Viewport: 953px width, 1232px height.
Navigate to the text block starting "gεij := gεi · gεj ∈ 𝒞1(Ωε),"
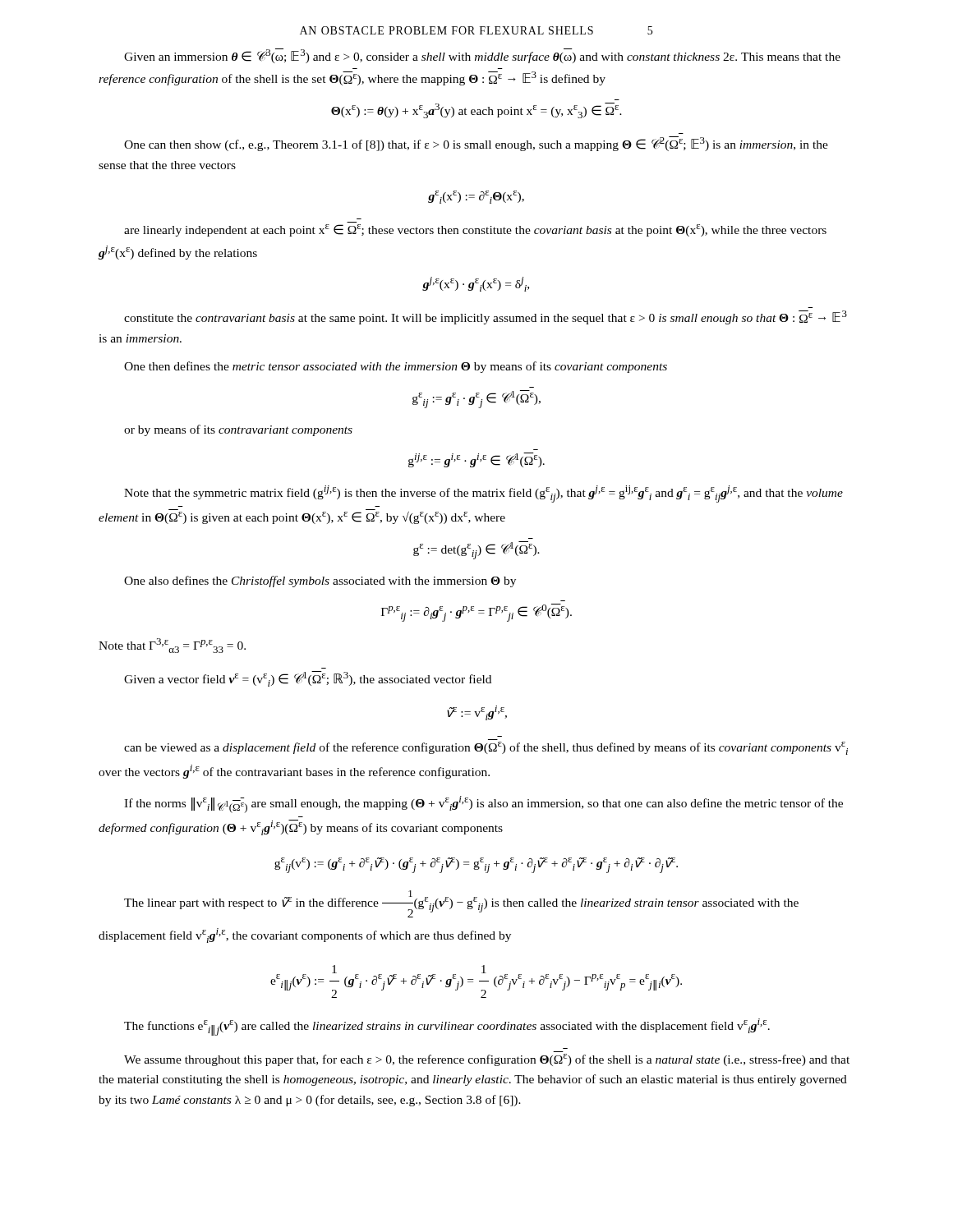(x=476, y=398)
